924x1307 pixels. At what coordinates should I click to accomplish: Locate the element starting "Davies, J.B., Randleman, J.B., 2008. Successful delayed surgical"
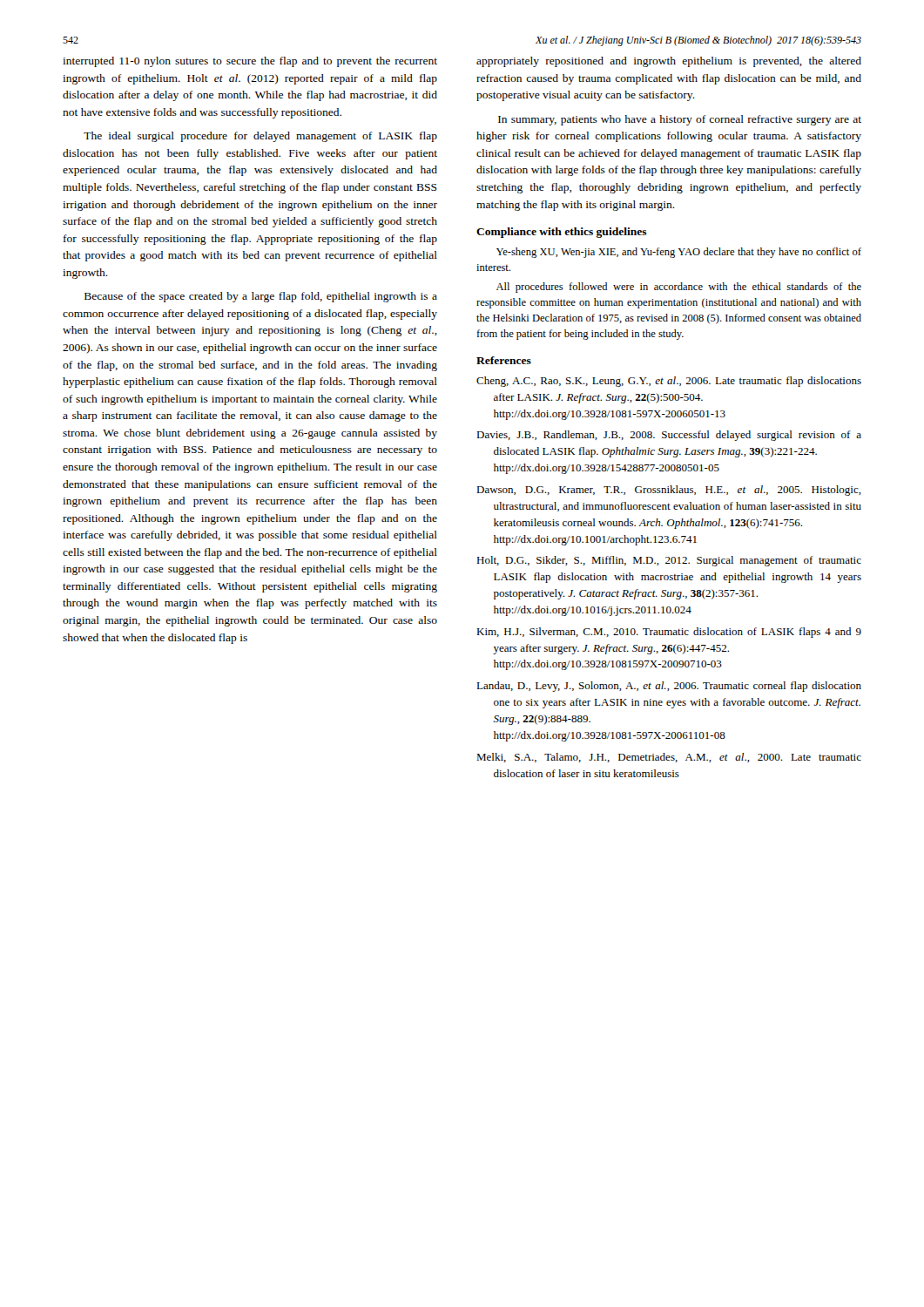pyautogui.click(x=669, y=451)
